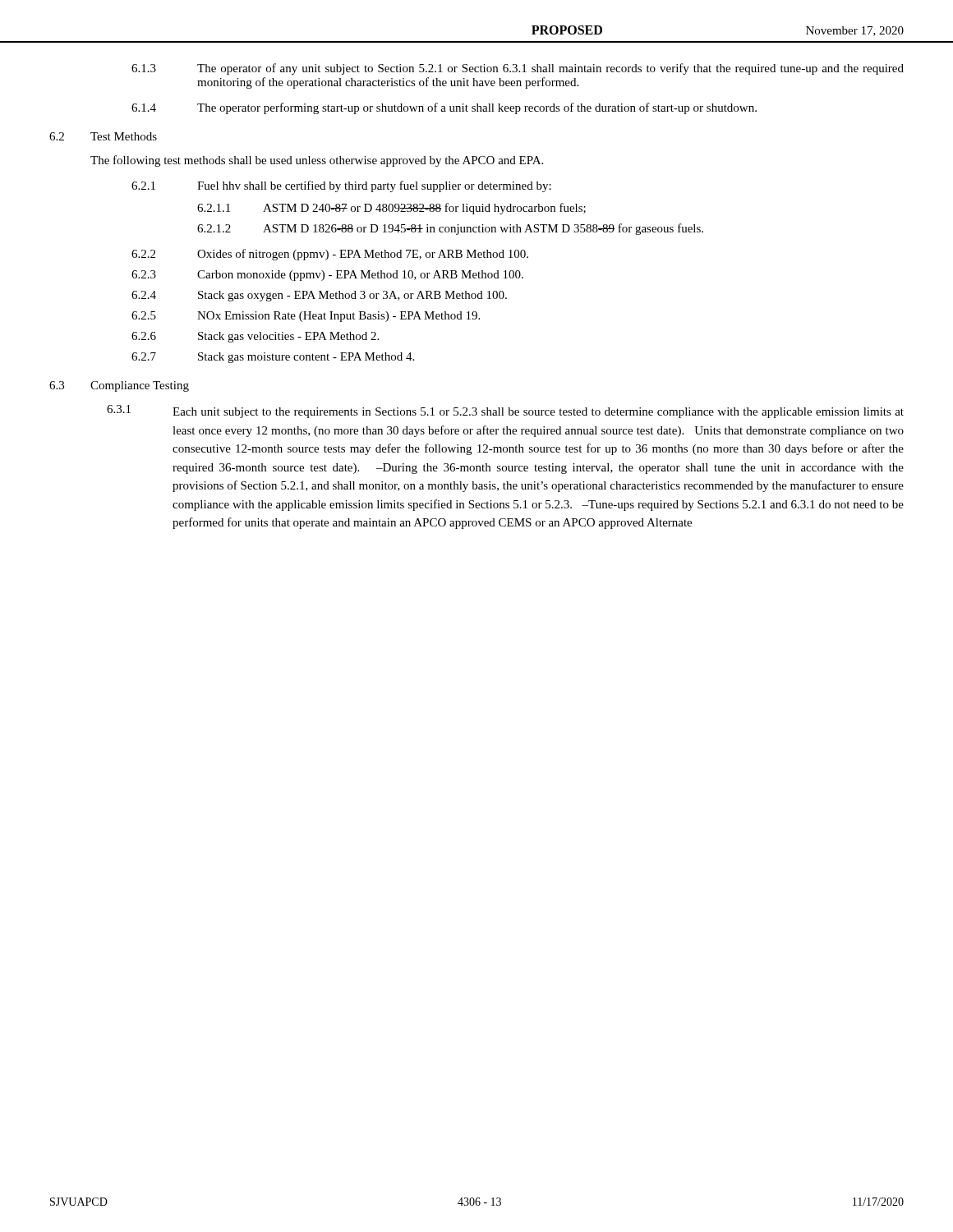Locate the passage starting "The following test methods shall be used"
This screenshot has width=953, height=1232.
pyautogui.click(x=497, y=161)
